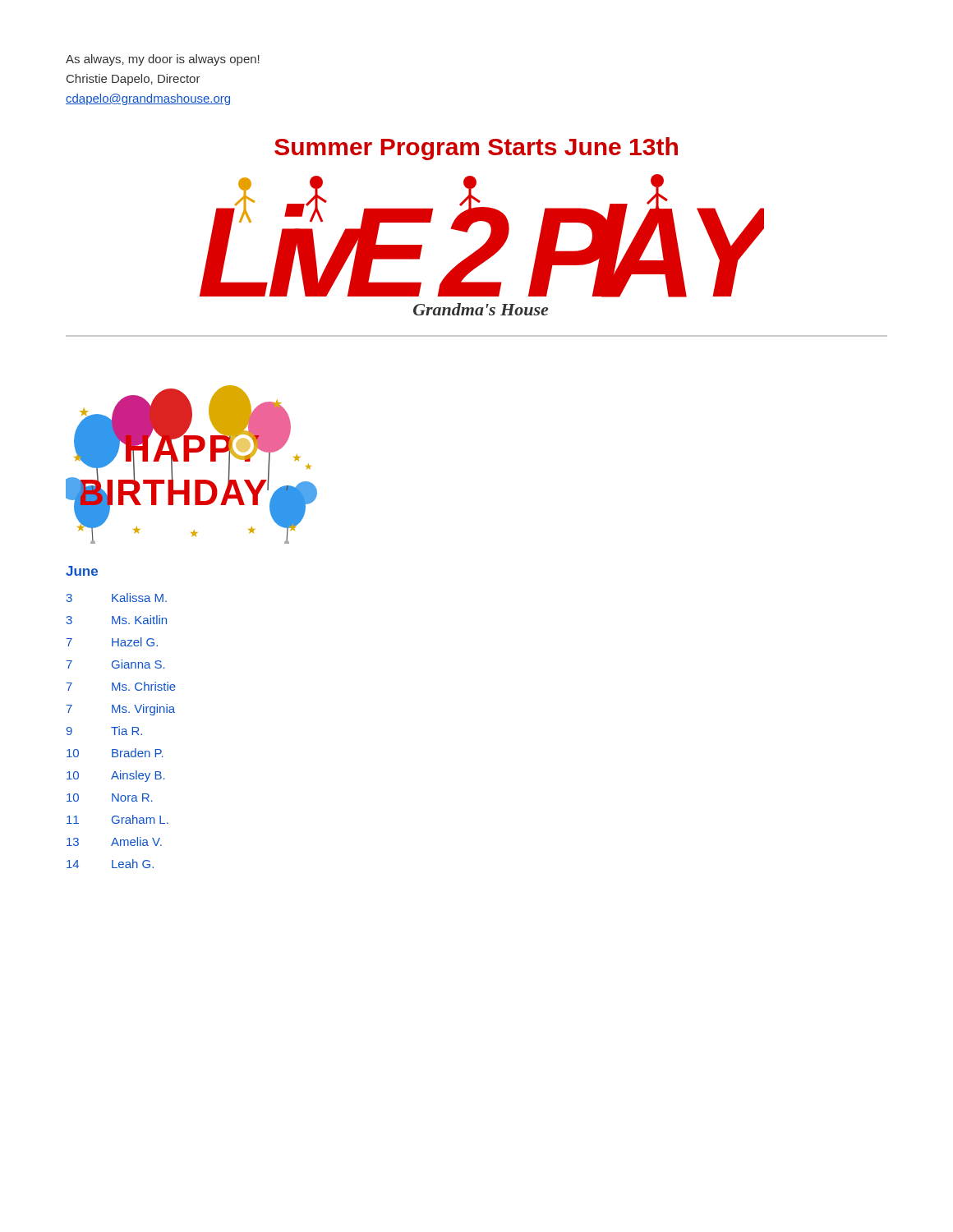Navigate to the block starting "10Ainsley B."
Viewport: 953px width, 1232px height.
point(116,775)
